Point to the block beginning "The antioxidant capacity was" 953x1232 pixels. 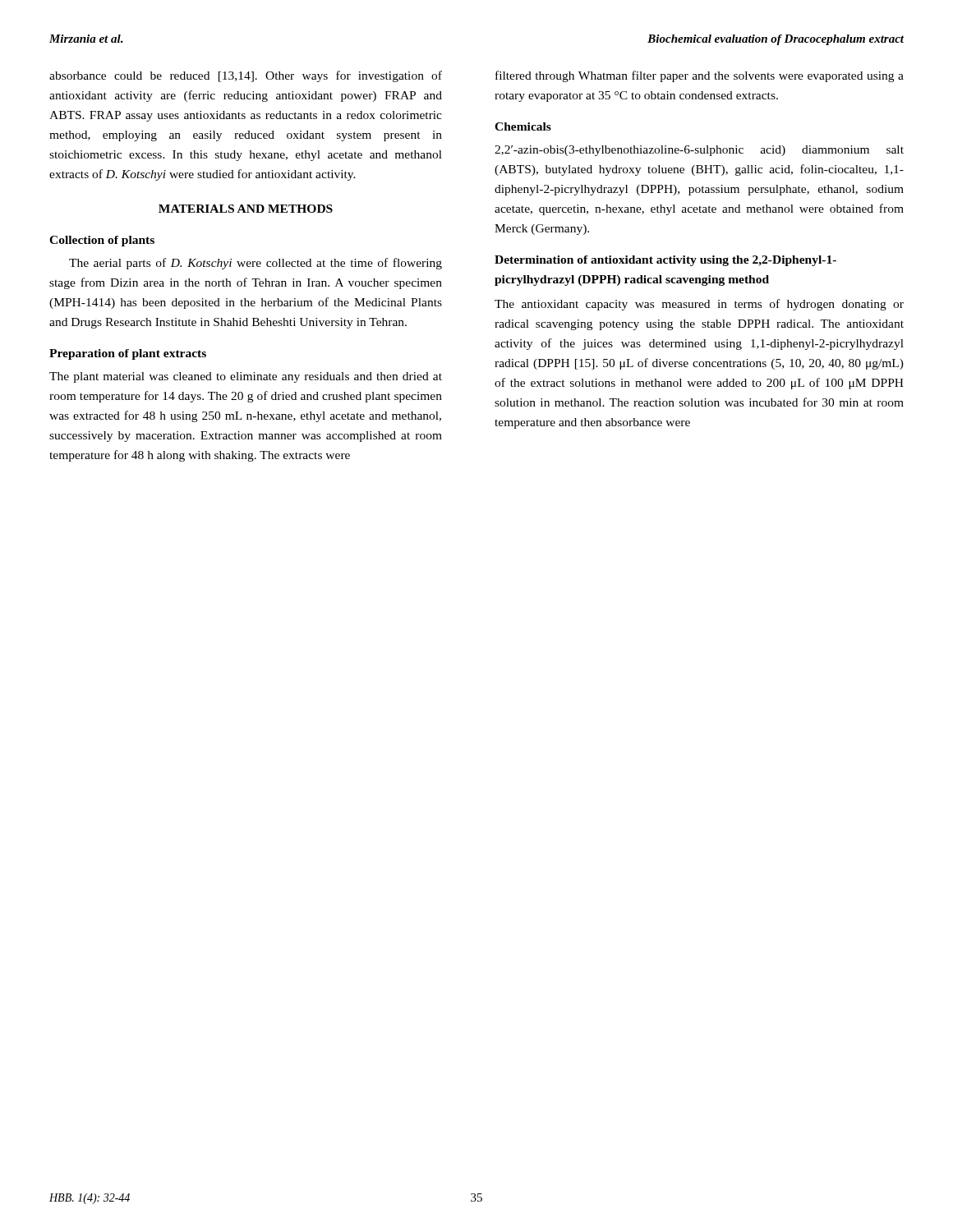699,363
